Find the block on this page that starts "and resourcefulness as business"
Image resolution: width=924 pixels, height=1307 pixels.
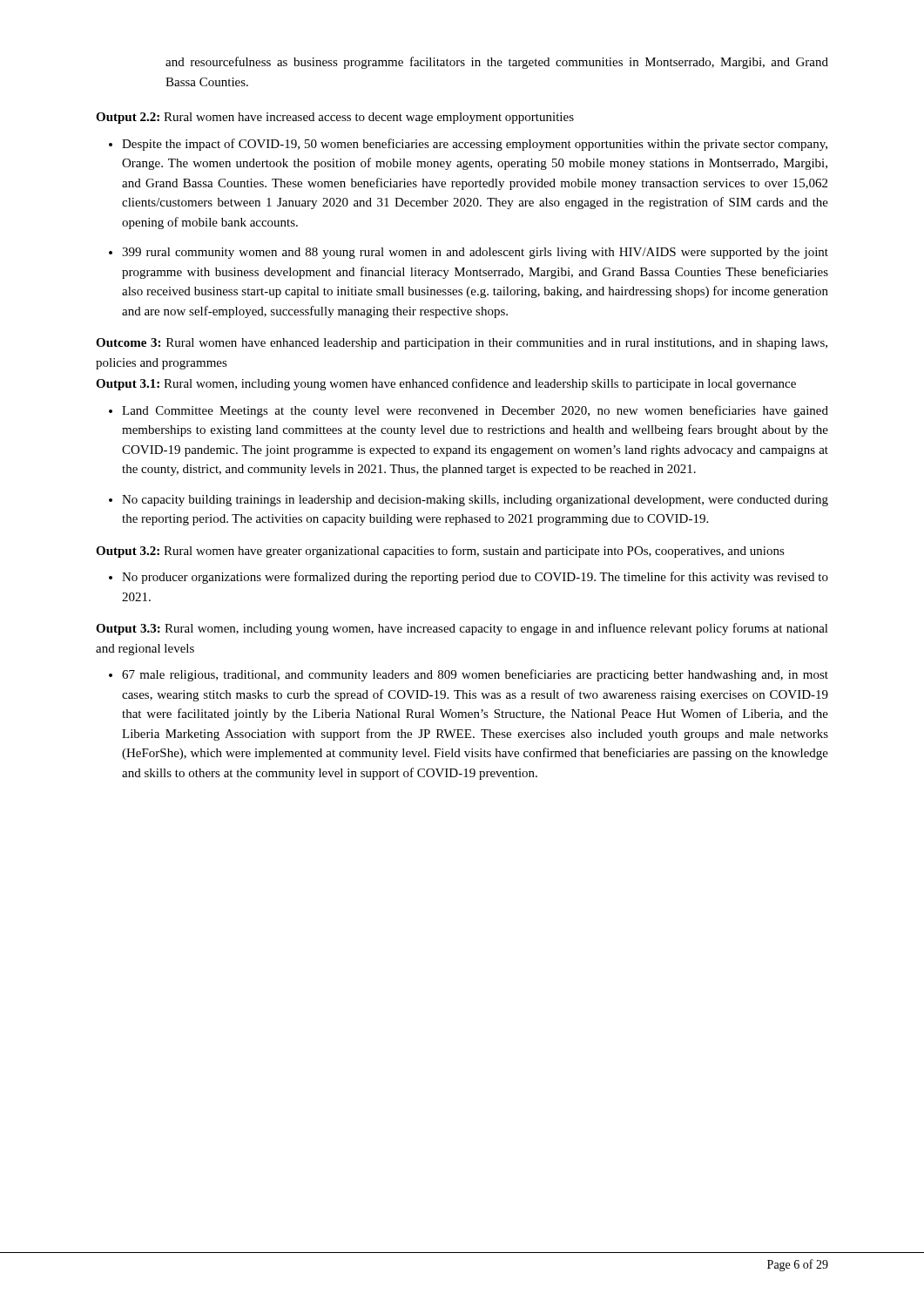(497, 72)
